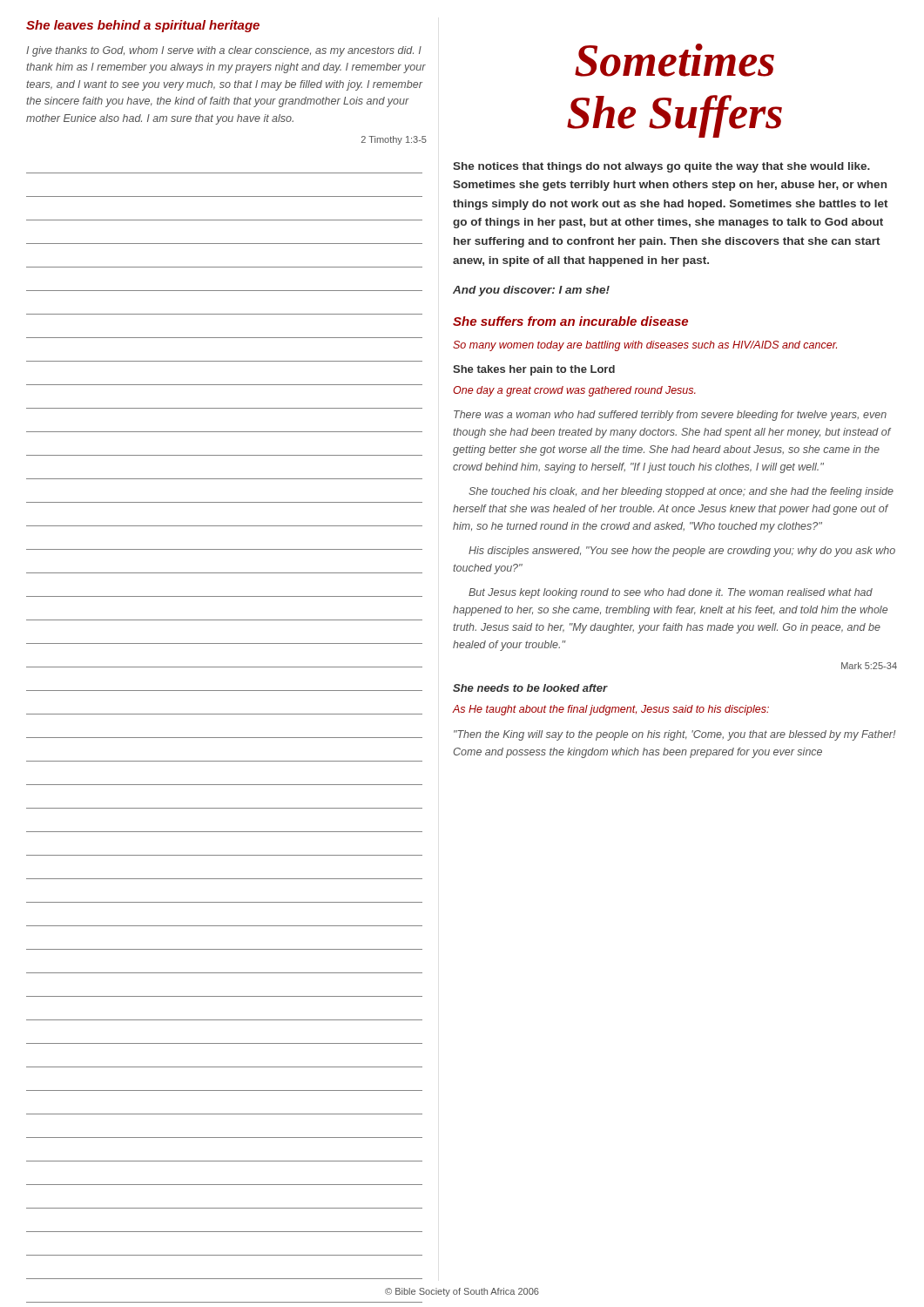This screenshot has height=1307, width=924.
Task: Click on the passage starting "2 Timothy 1:3-5"
Action: pyautogui.click(x=394, y=140)
